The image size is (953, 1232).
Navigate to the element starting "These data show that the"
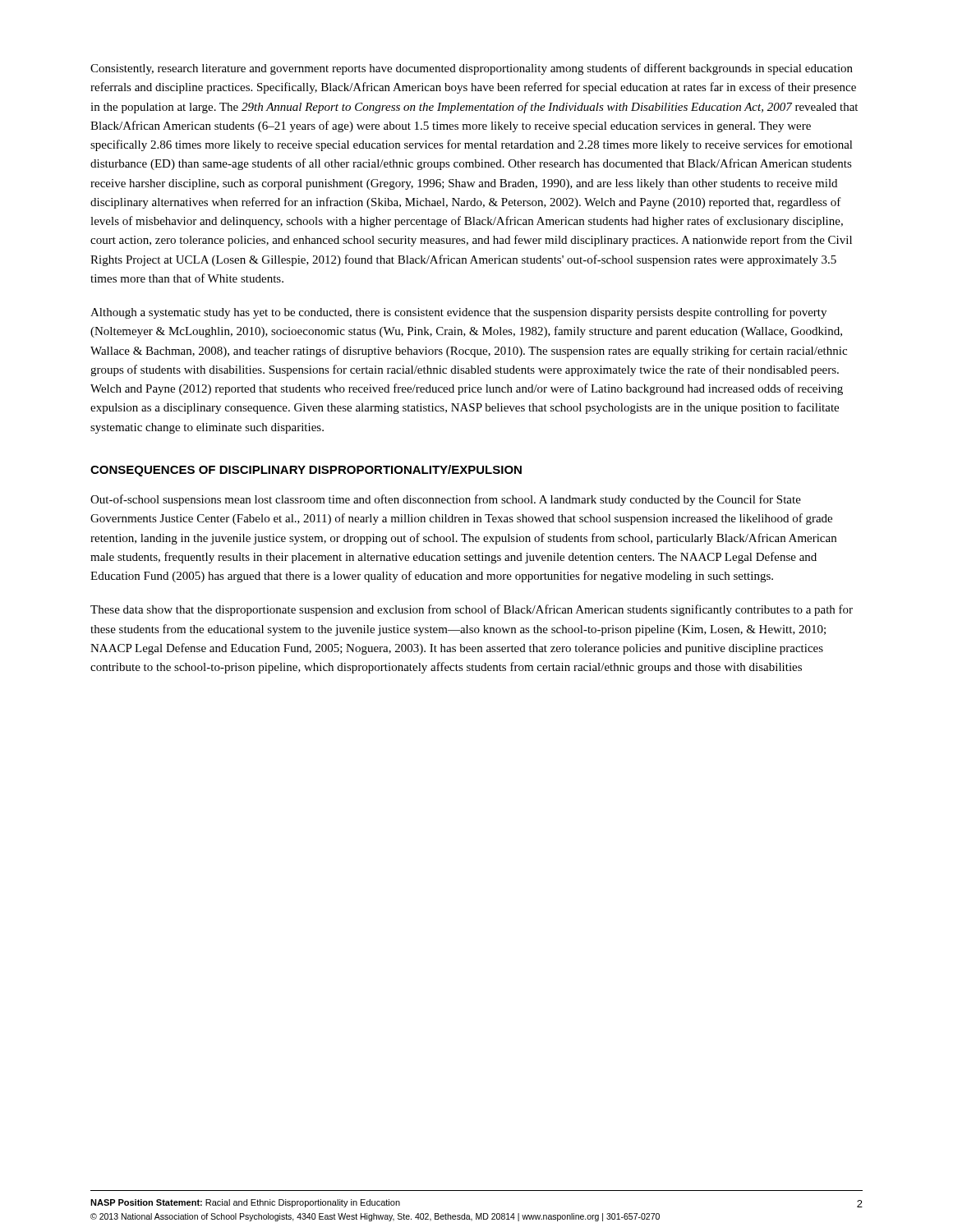point(472,638)
